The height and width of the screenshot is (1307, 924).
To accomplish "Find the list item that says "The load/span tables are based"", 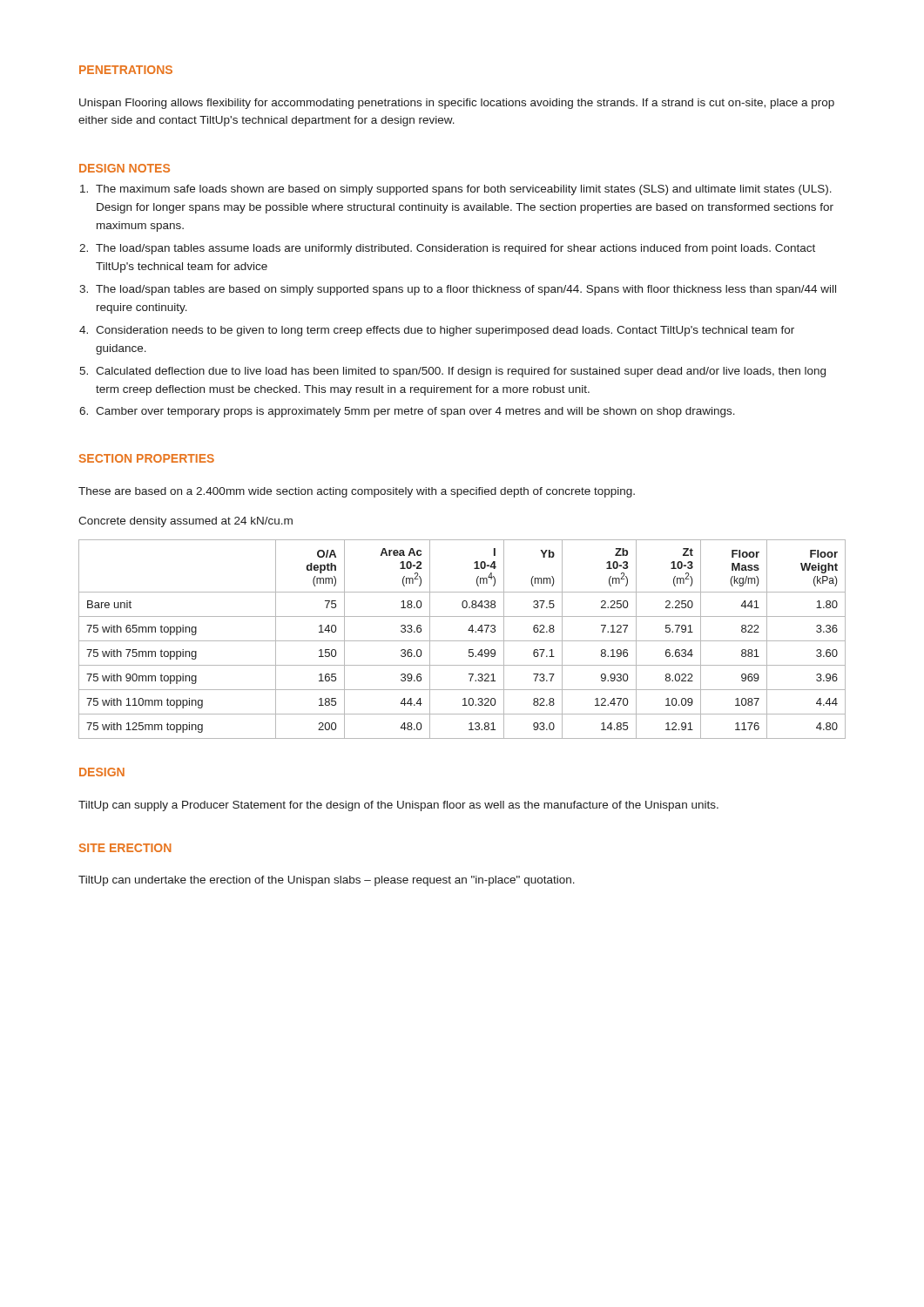I will [466, 298].
